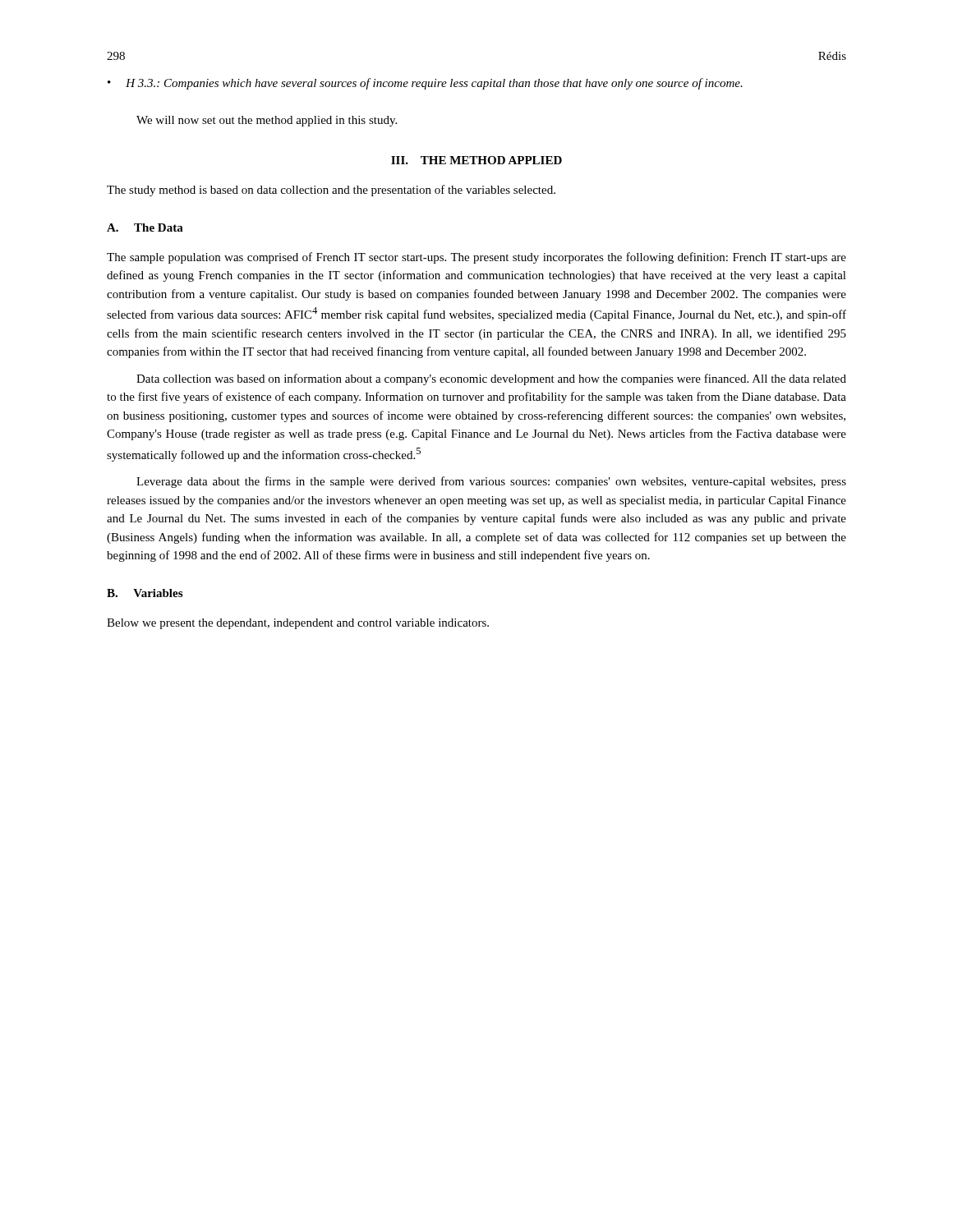The width and height of the screenshot is (953, 1232).
Task: Where is the passage that starts "The study method is based on"?
Action: coord(332,190)
